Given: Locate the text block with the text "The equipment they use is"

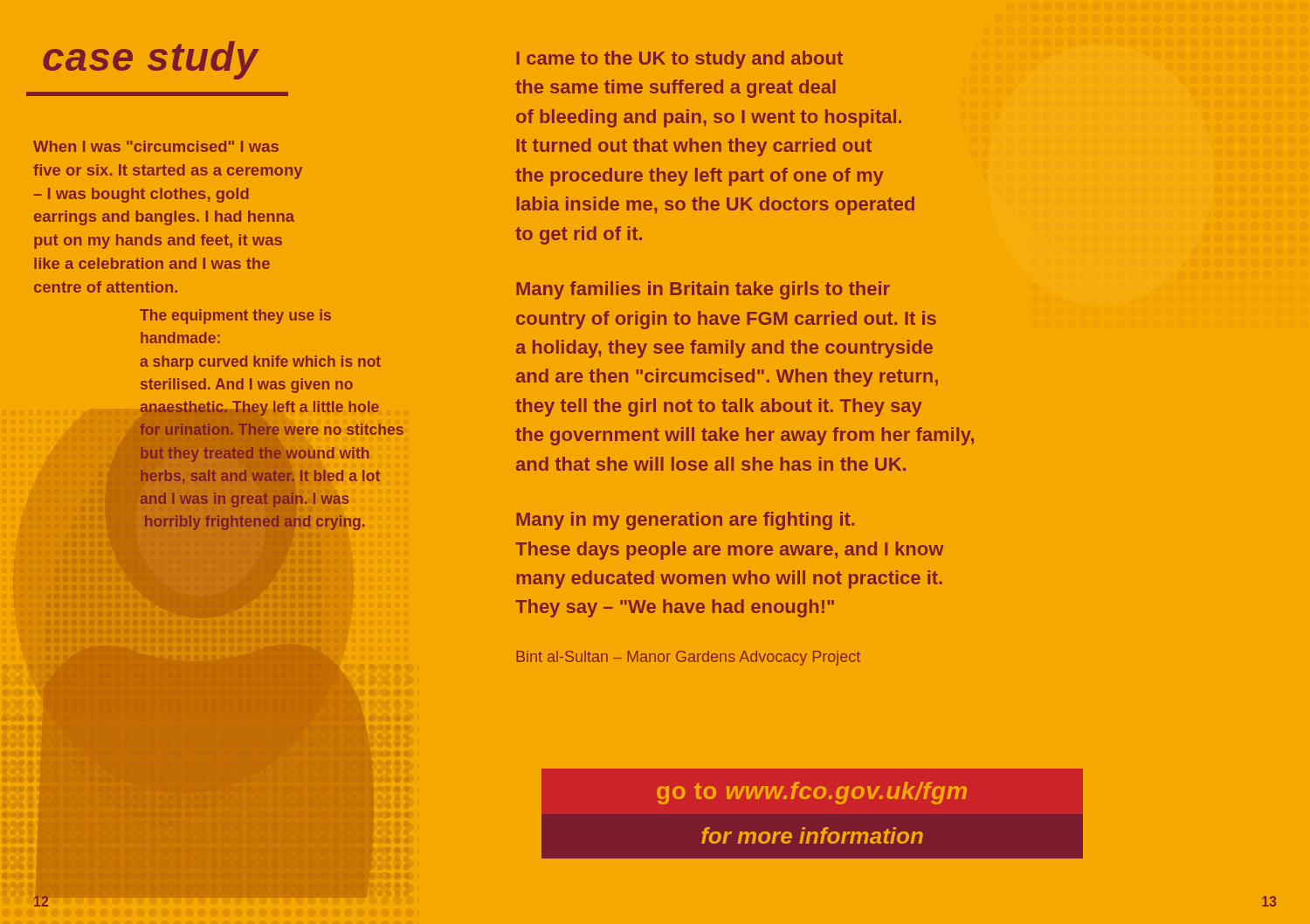Looking at the screenshot, I should (272, 418).
